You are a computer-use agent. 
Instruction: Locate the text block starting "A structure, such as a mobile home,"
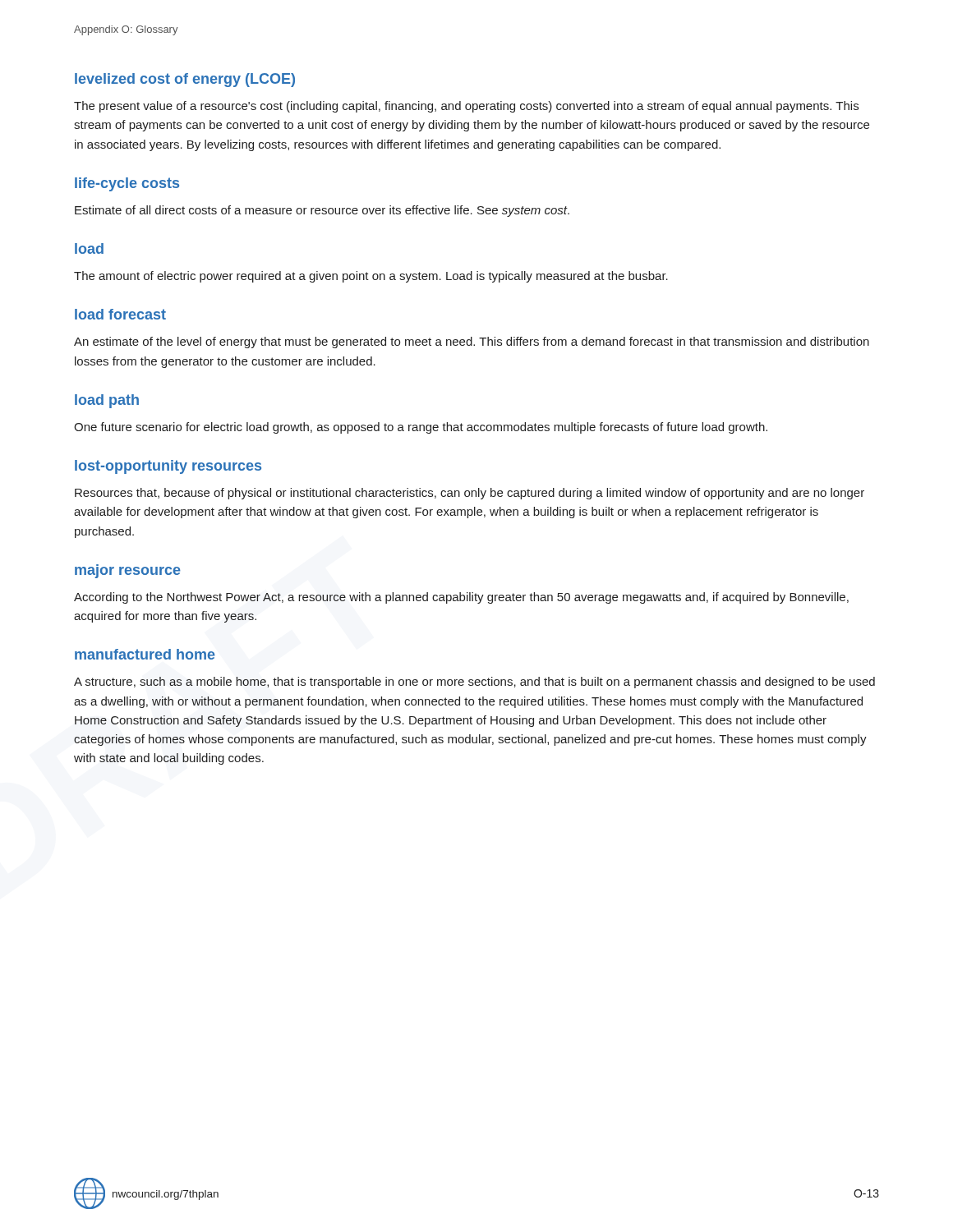(x=475, y=720)
